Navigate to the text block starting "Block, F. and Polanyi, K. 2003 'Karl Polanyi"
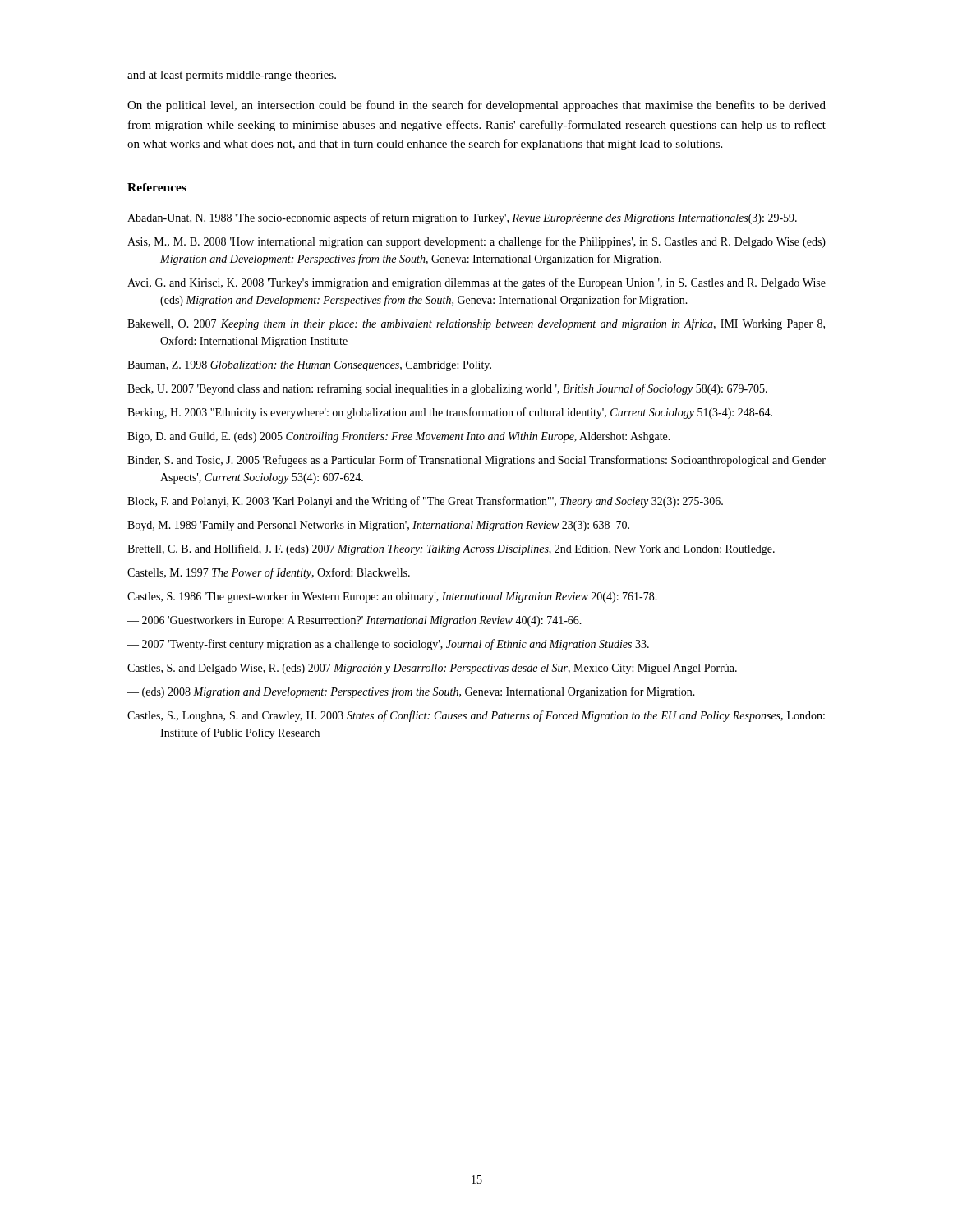This screenshot has width=953, height=1232. coord(425,501)
